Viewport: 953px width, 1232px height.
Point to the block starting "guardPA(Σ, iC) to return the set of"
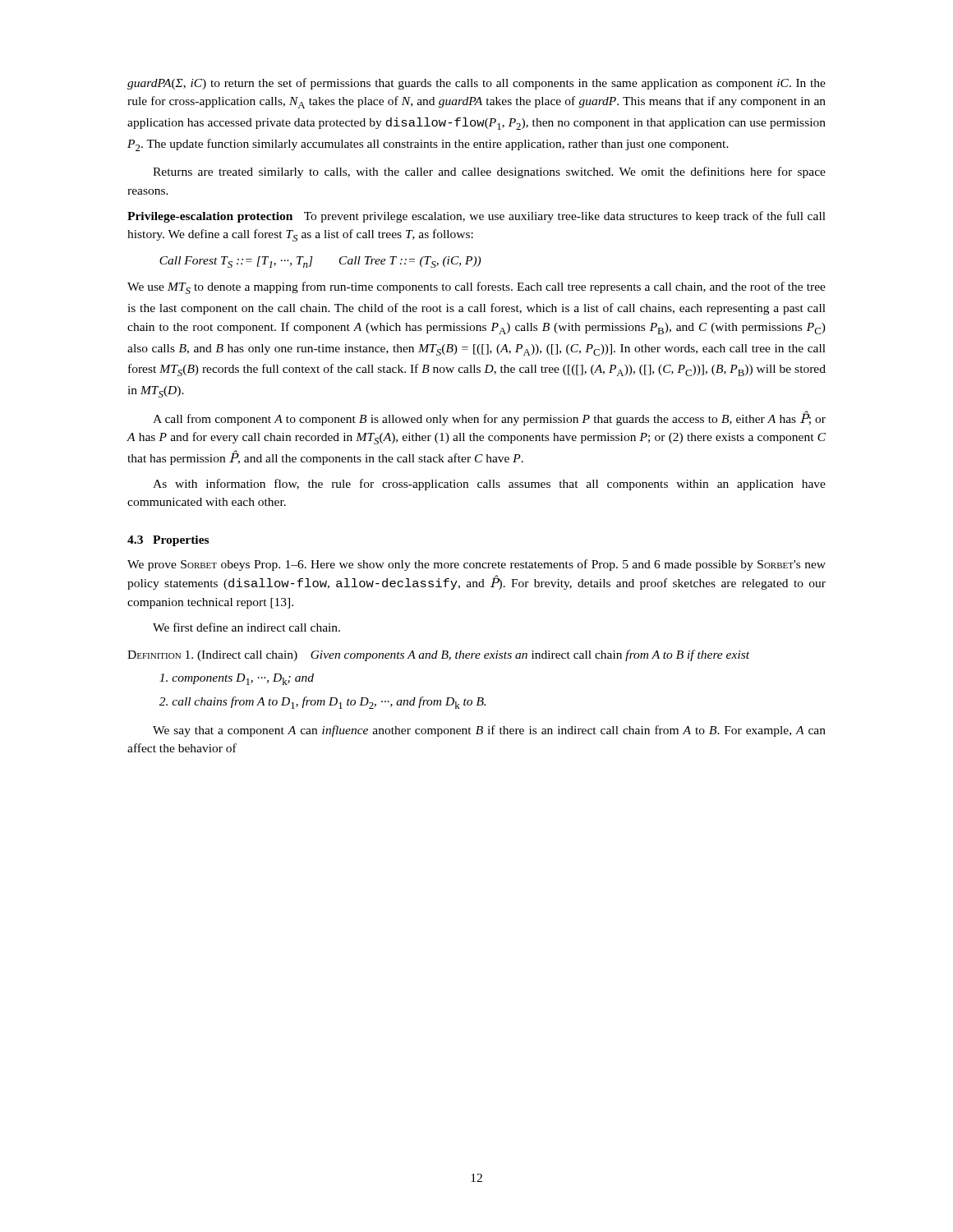pos(476,115)
